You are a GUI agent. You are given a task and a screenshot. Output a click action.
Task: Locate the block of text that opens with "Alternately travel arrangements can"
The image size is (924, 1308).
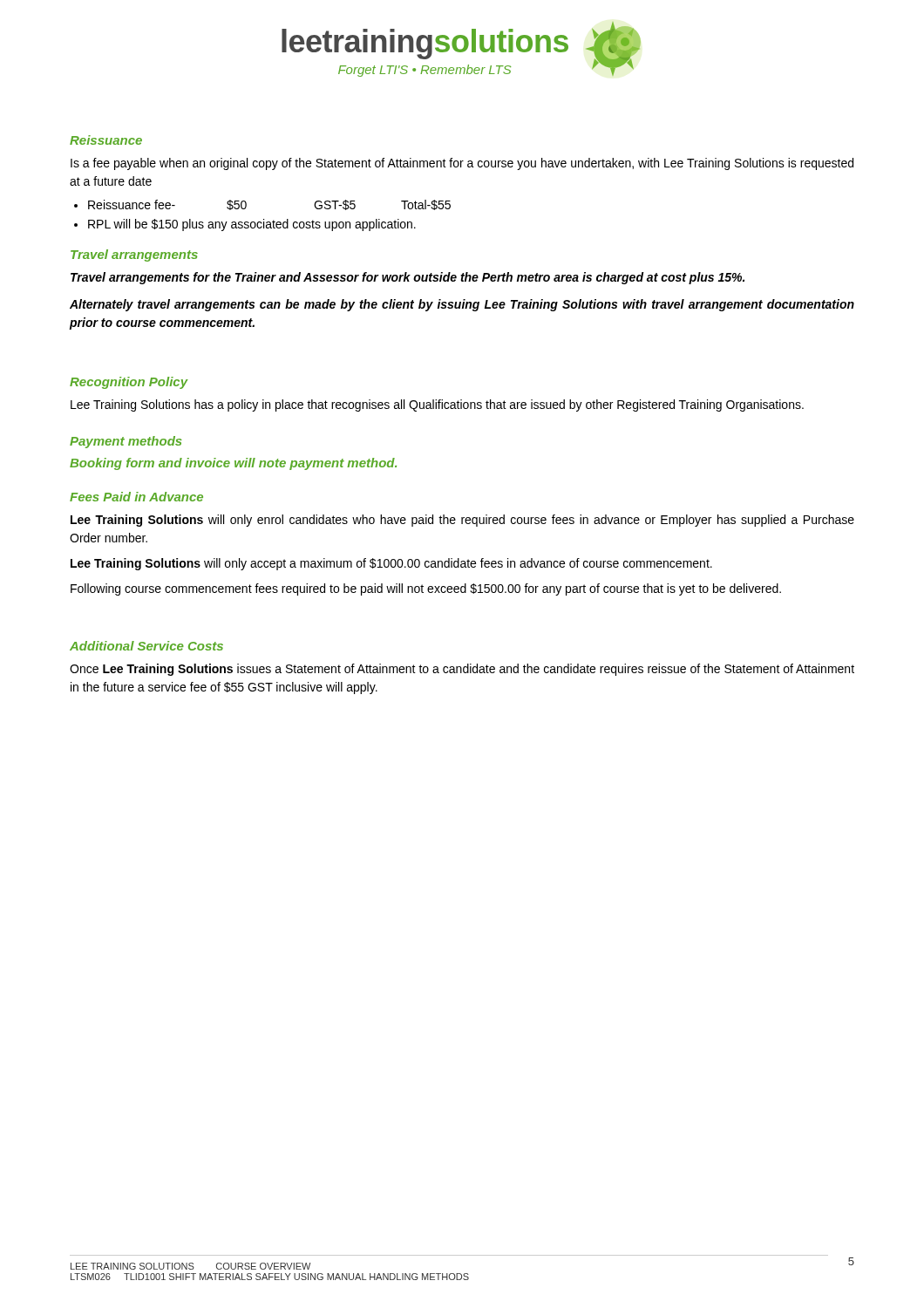pos(462,313)
